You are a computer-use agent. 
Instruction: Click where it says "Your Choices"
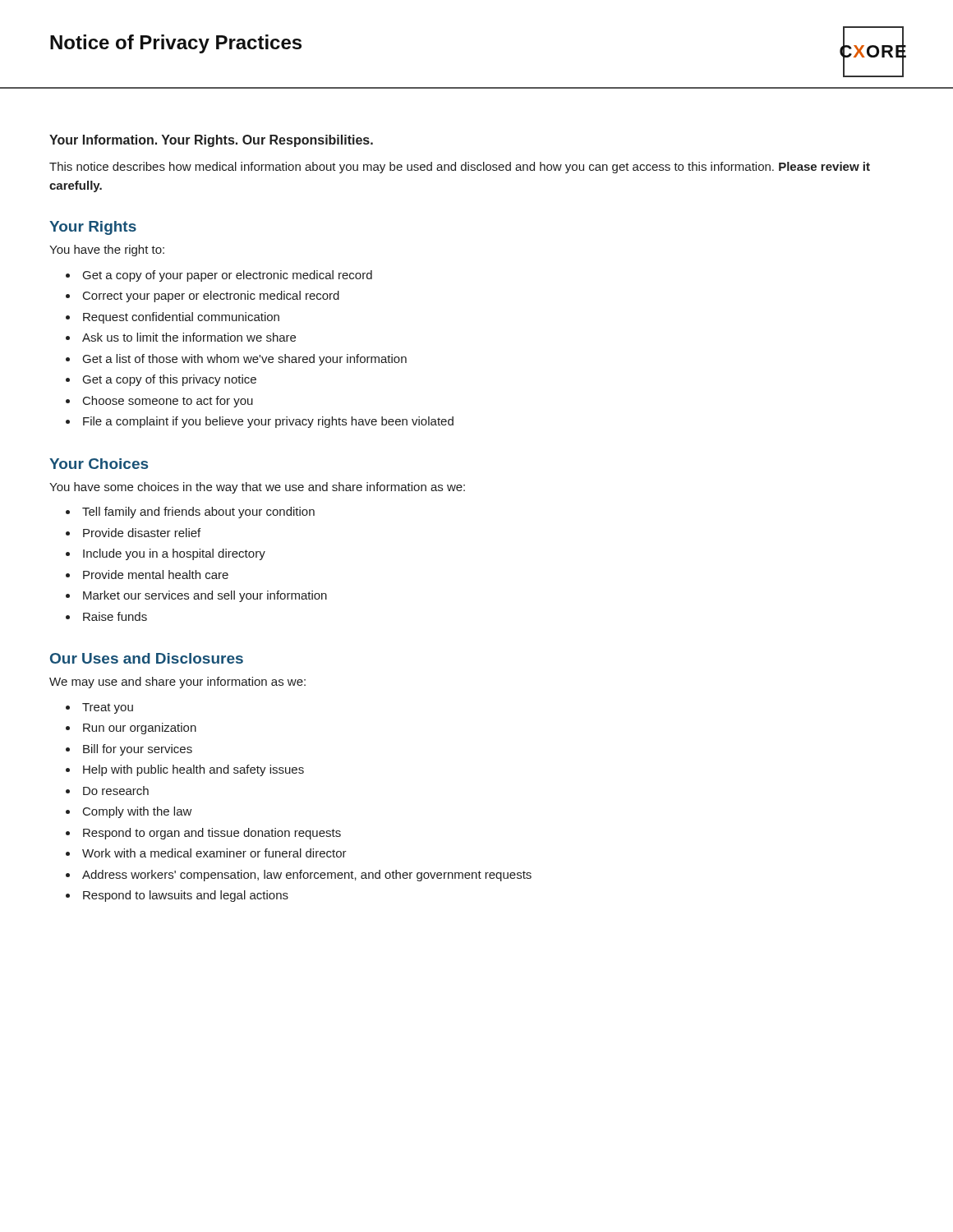tap(99, 463)
